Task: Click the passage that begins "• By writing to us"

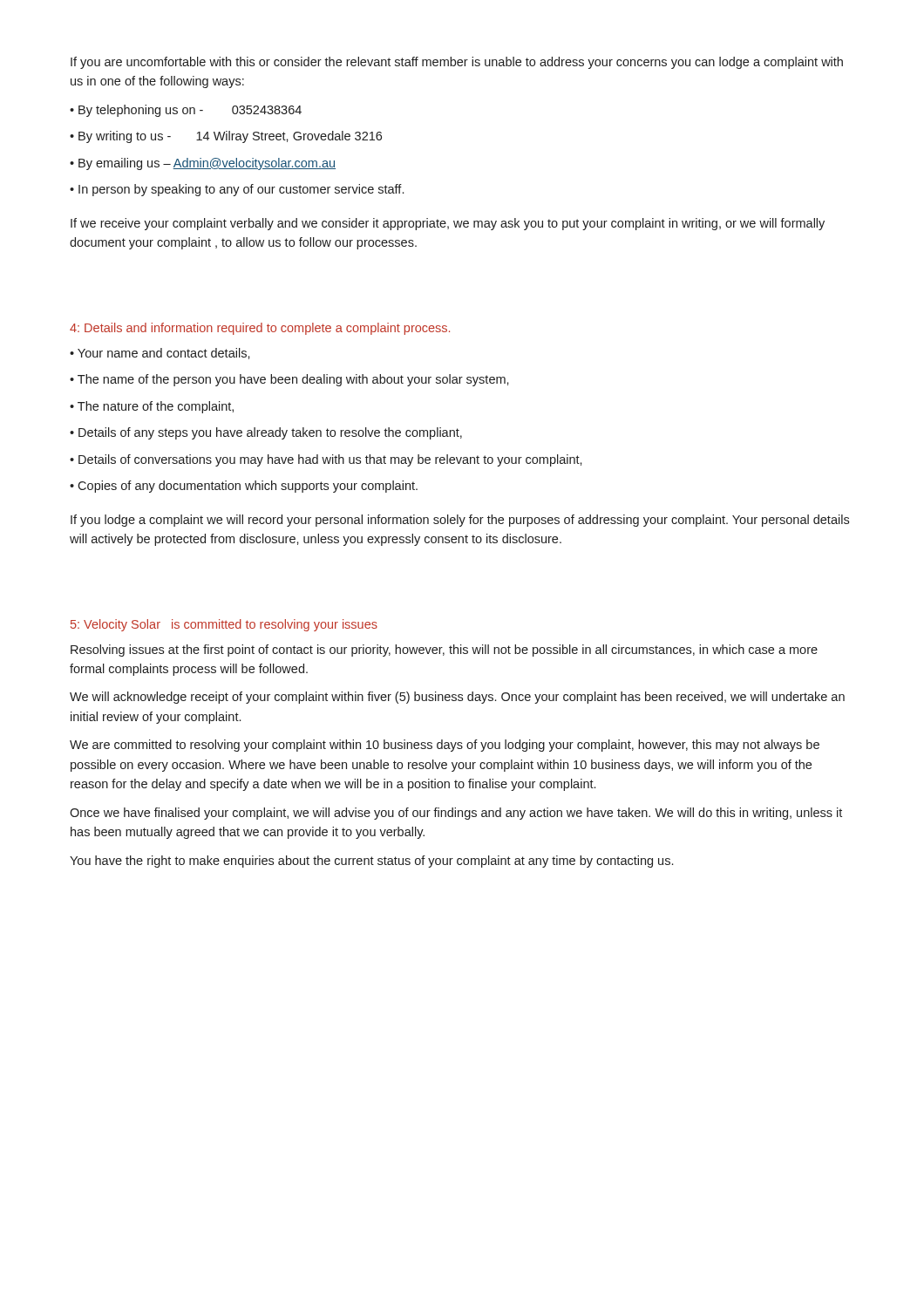Action: click(226, 136)
